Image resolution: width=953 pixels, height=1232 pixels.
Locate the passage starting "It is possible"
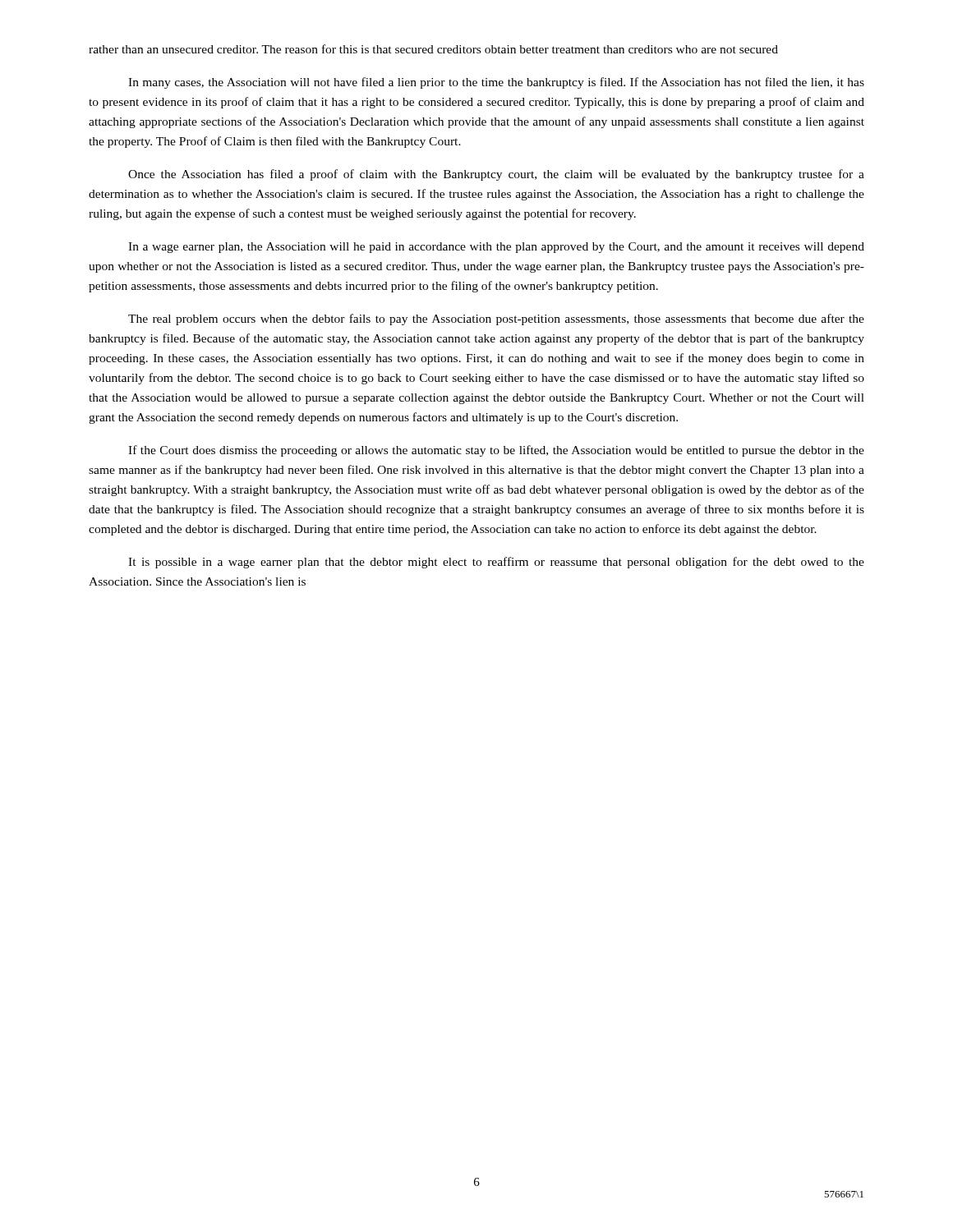click(476, 572)
